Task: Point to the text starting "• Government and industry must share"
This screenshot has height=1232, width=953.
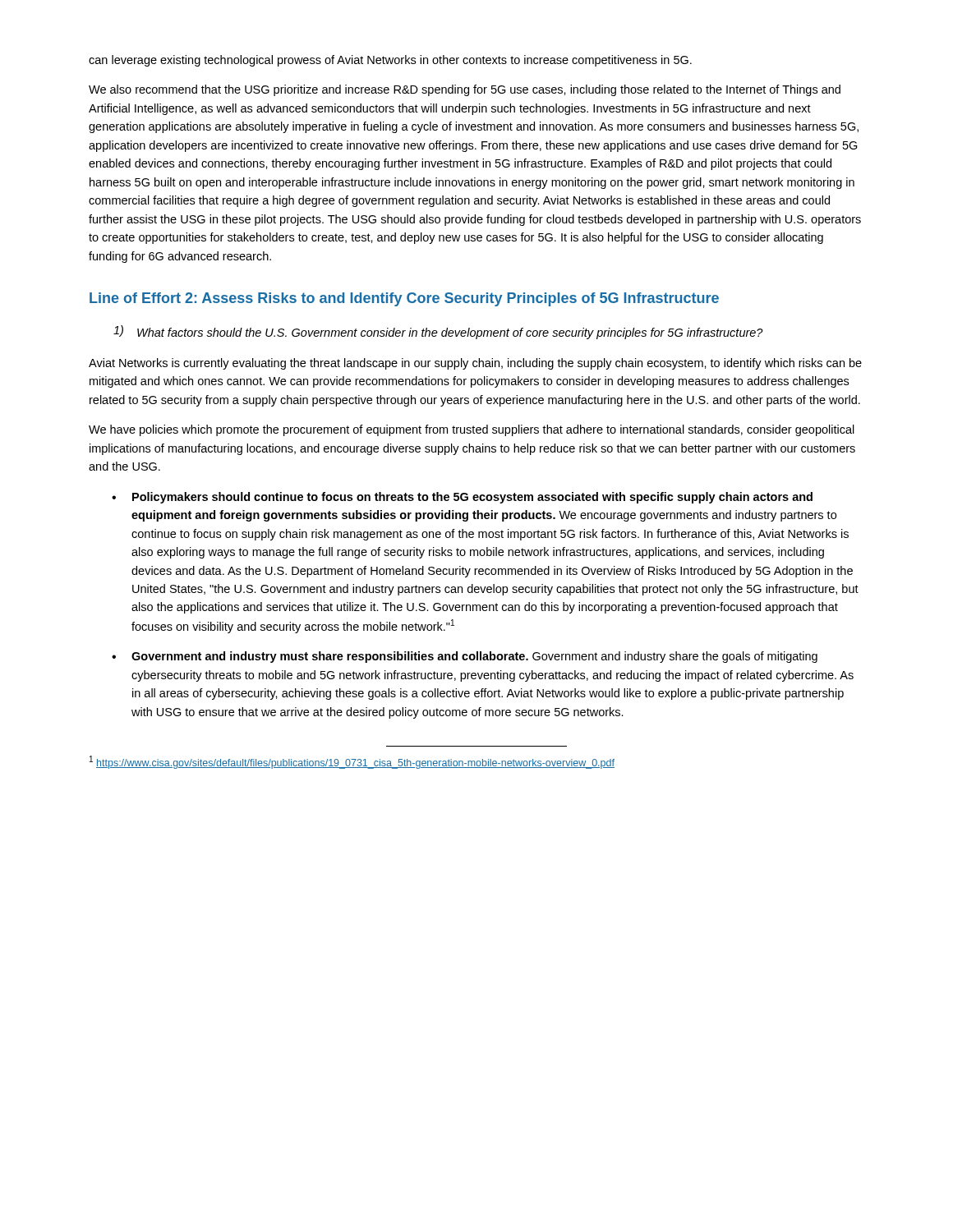Action: pos(488,684)
